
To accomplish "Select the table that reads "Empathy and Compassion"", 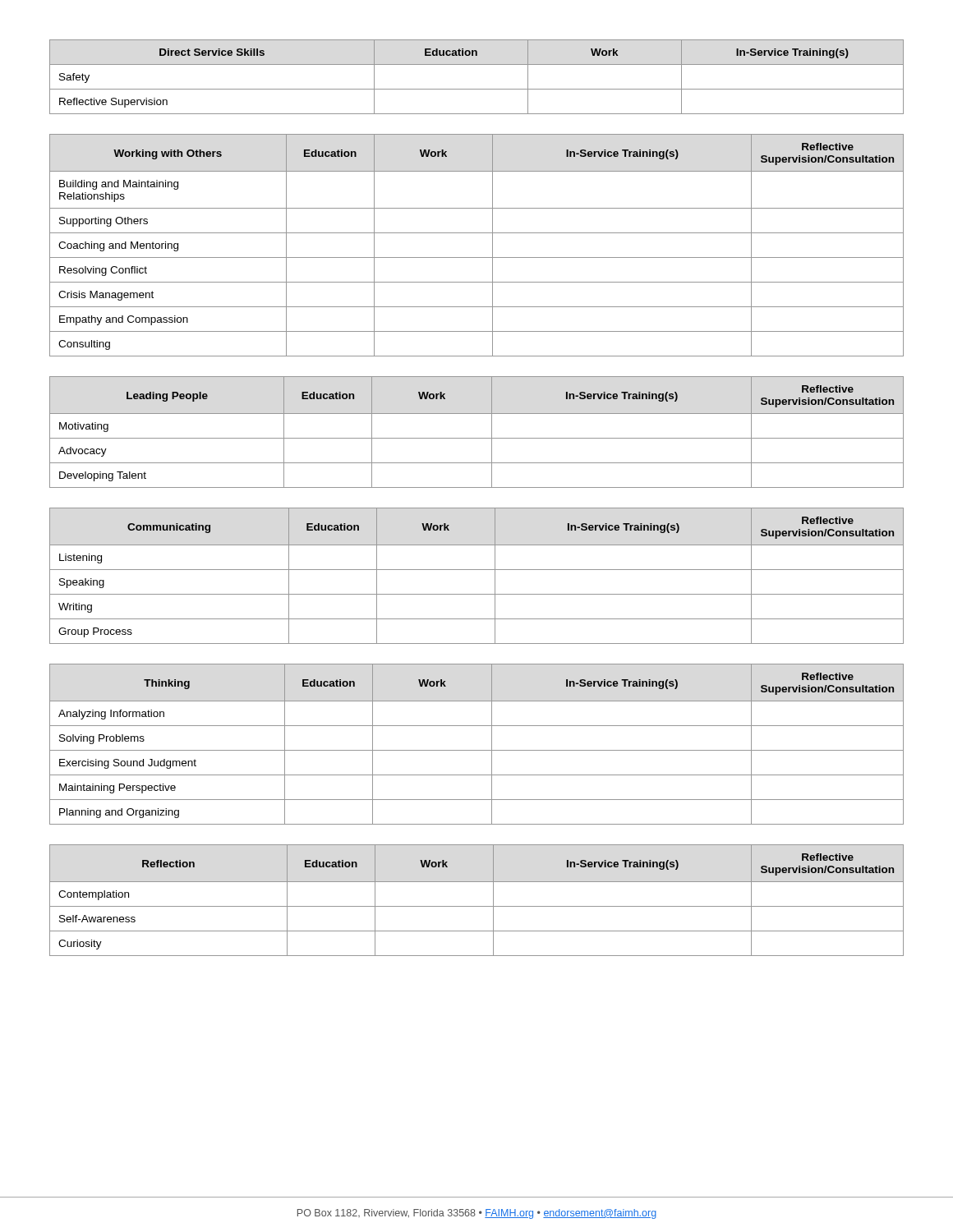I will tap(476, 245).
